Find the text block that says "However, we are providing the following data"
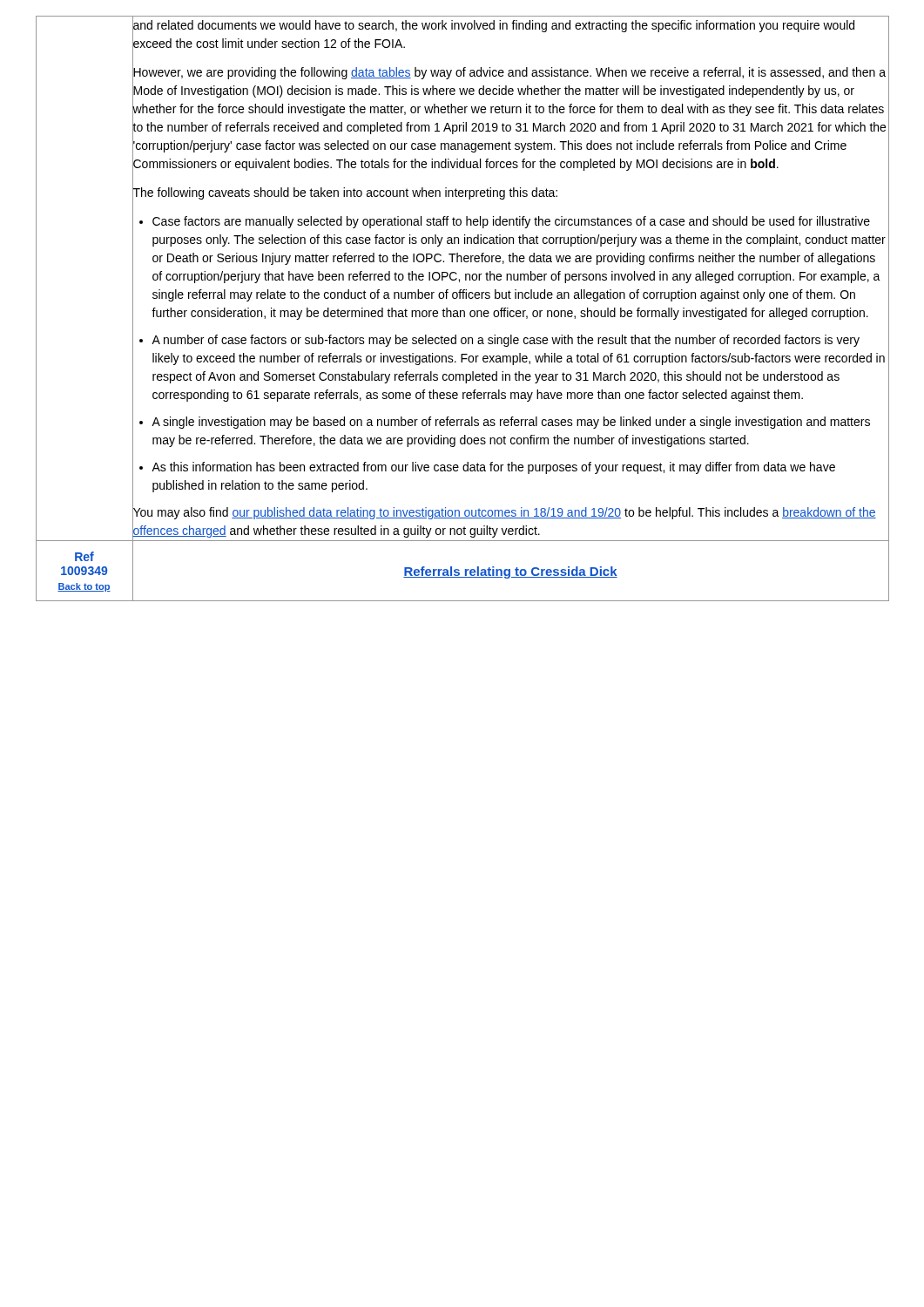924x1307 pixels. click(x=510, y=118)
